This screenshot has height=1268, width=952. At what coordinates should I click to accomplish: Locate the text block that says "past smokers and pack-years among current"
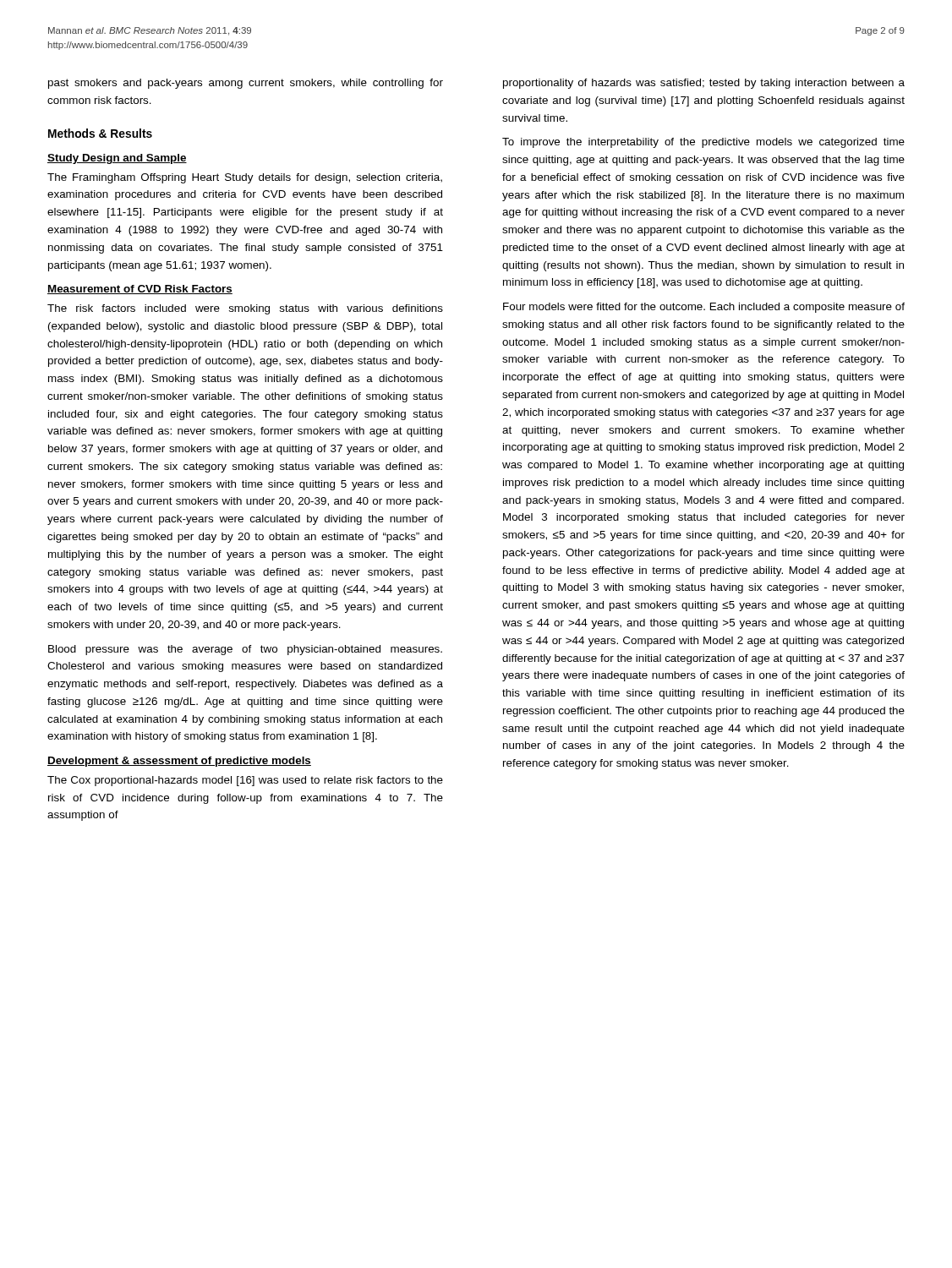[245, 92]
